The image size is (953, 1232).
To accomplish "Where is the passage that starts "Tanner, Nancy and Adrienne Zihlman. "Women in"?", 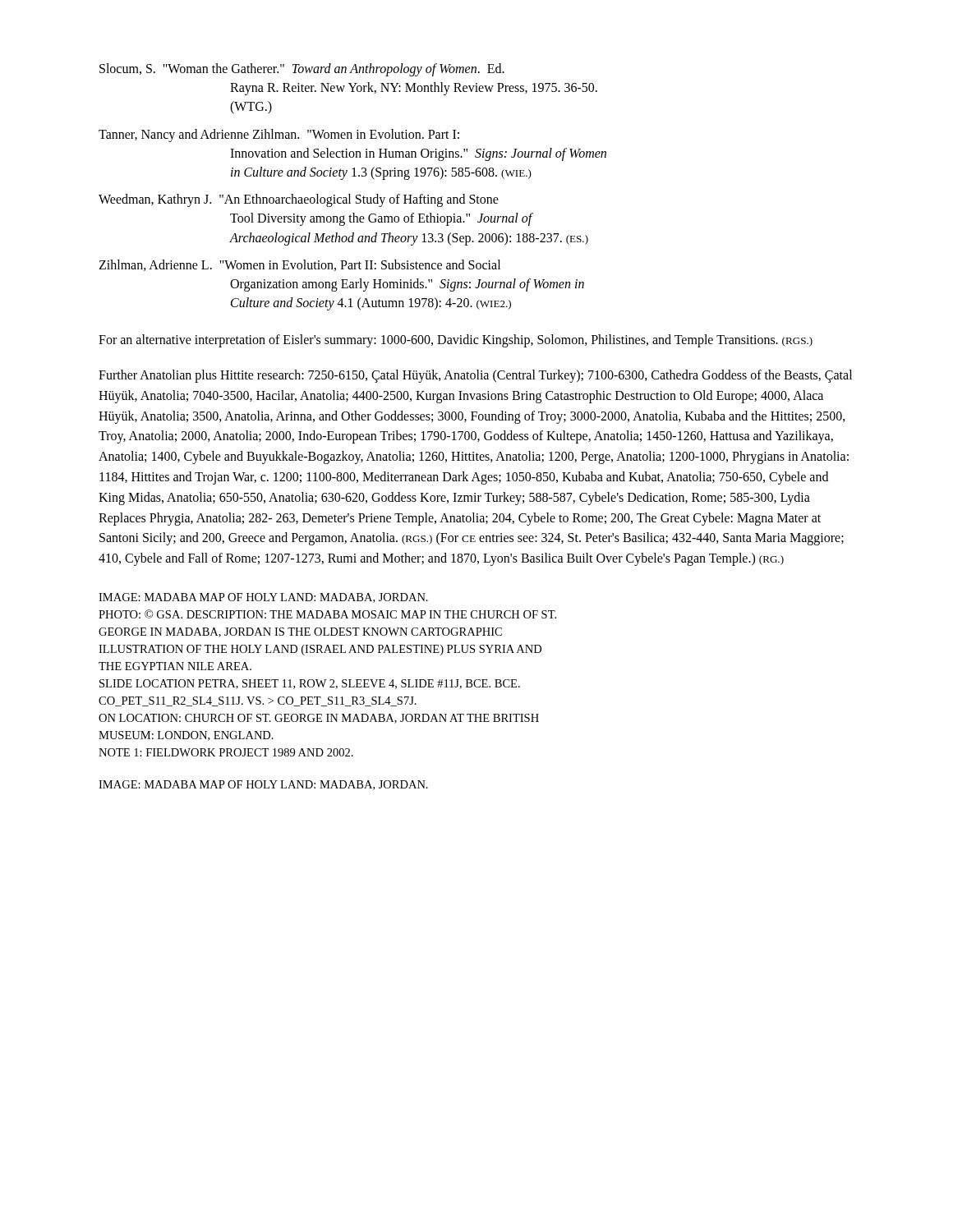I will 476,154.
